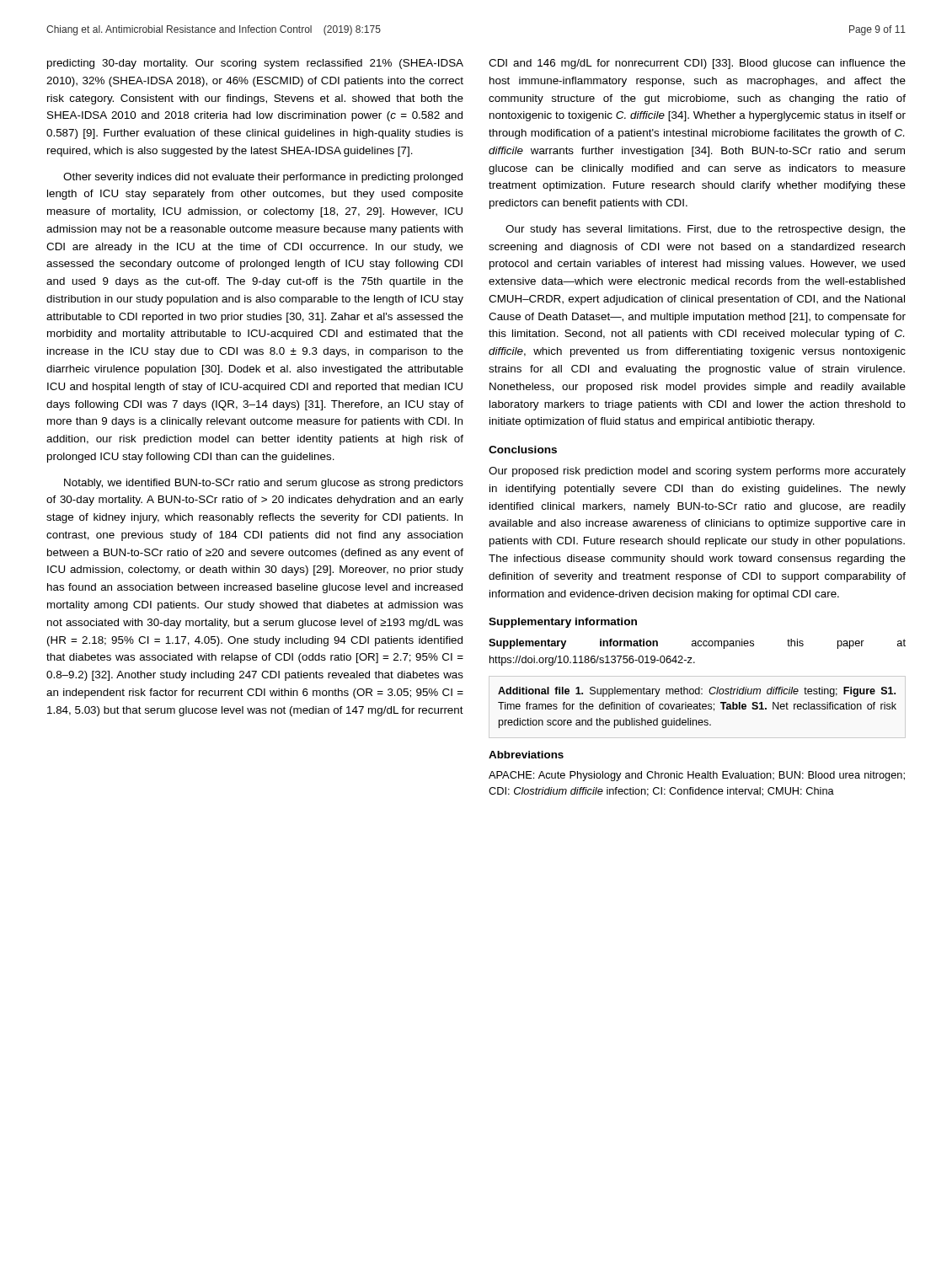The height and width of the screenshot is (1264, 952).
Task: Find the text block containing "Our proposed risk prediction model and scoring system"
Action: pyautogui.click(x=697, y=533)
